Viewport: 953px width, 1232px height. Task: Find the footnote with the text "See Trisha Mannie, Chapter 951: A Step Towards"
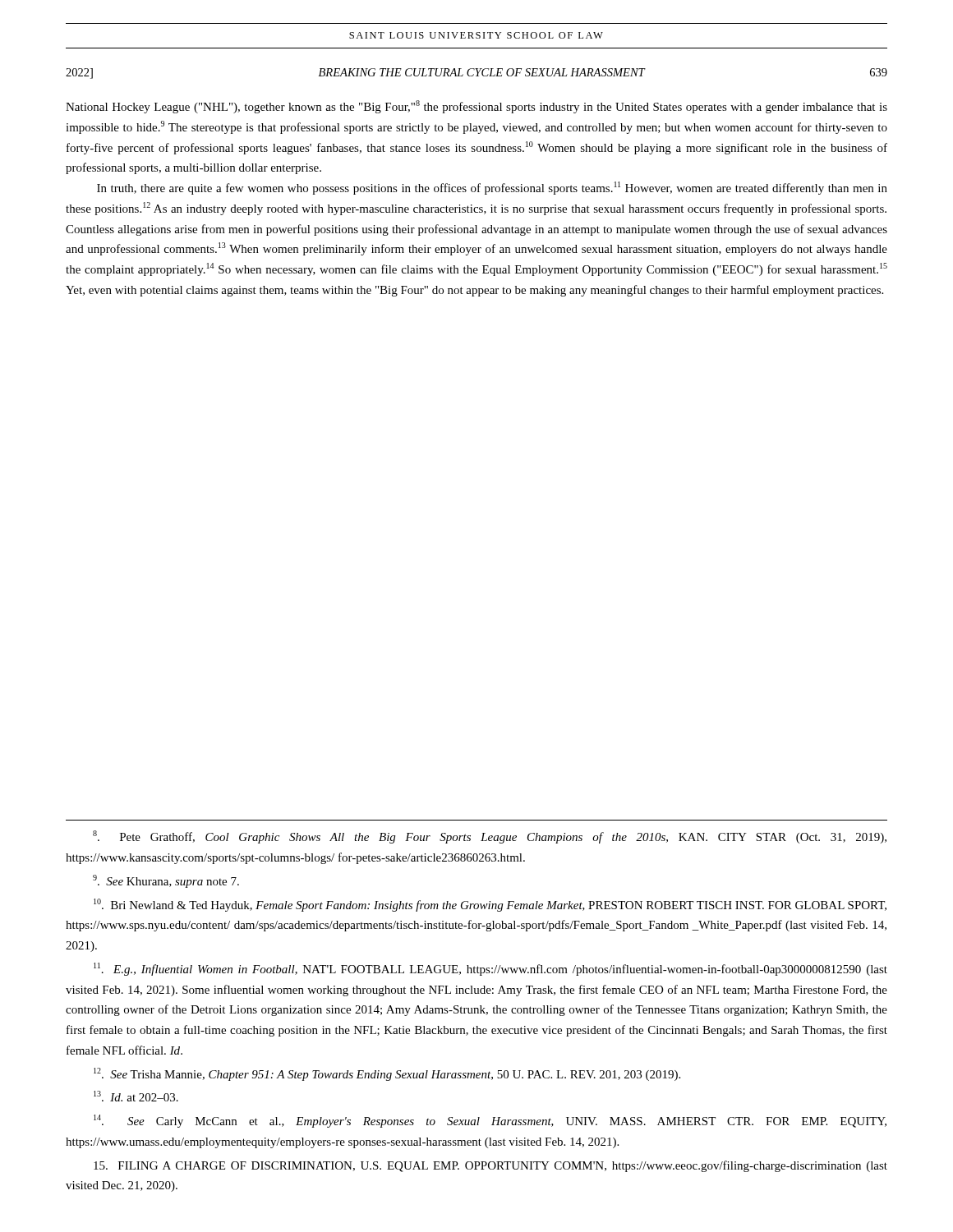point(476,1074)
